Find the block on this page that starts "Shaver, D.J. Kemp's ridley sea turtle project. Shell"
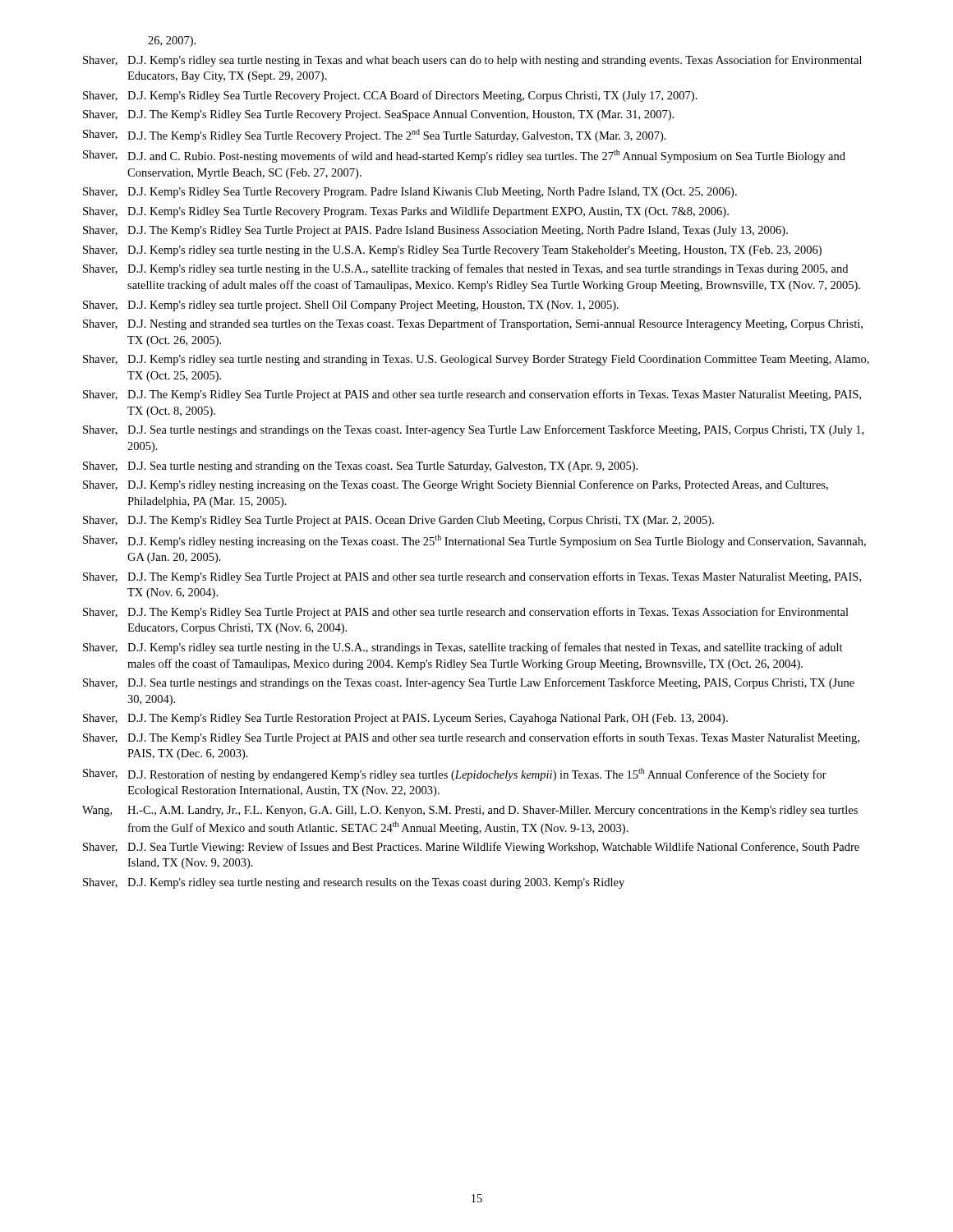 click(x=476, y=305)
